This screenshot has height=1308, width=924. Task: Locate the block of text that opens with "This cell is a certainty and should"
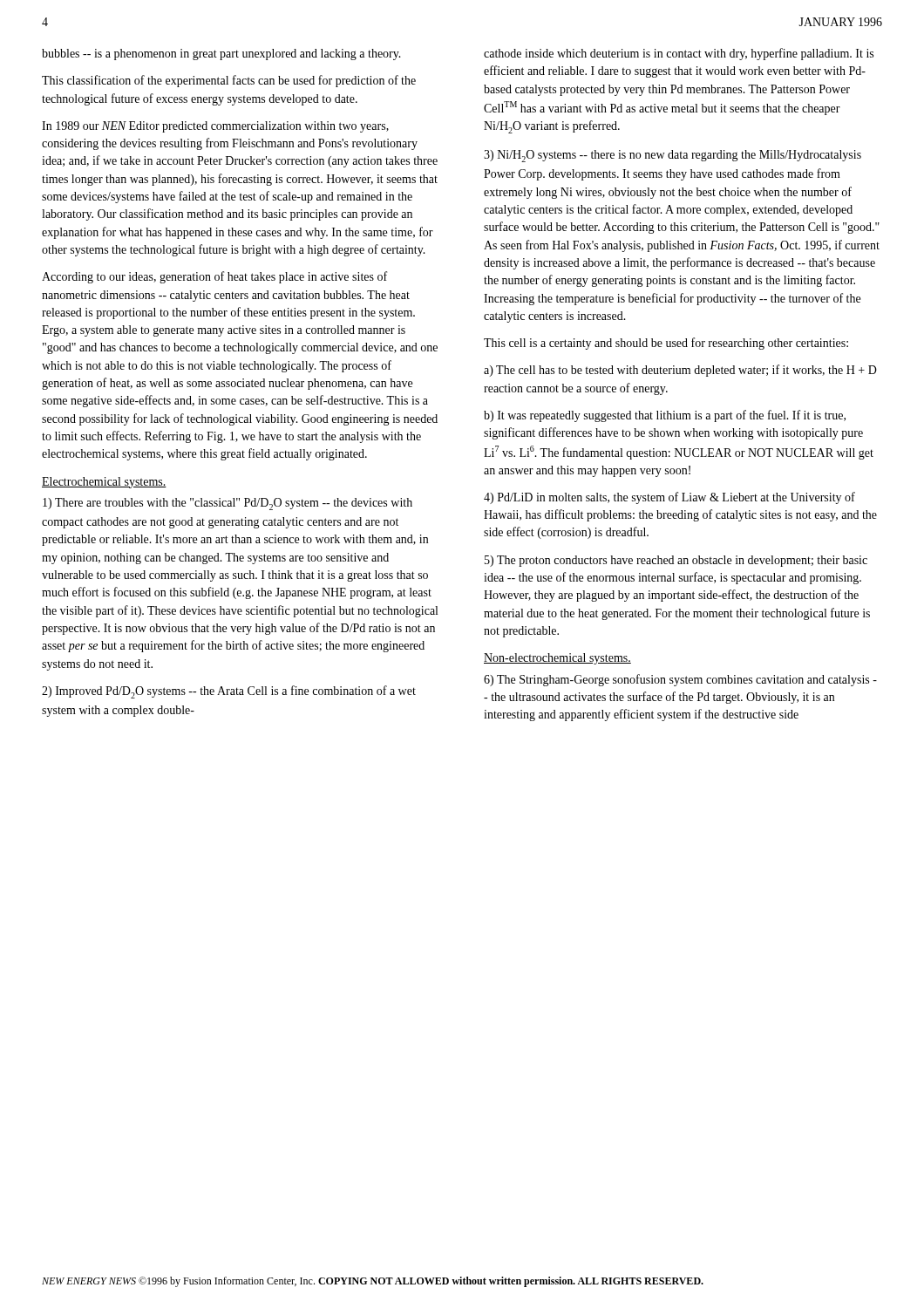682,344
